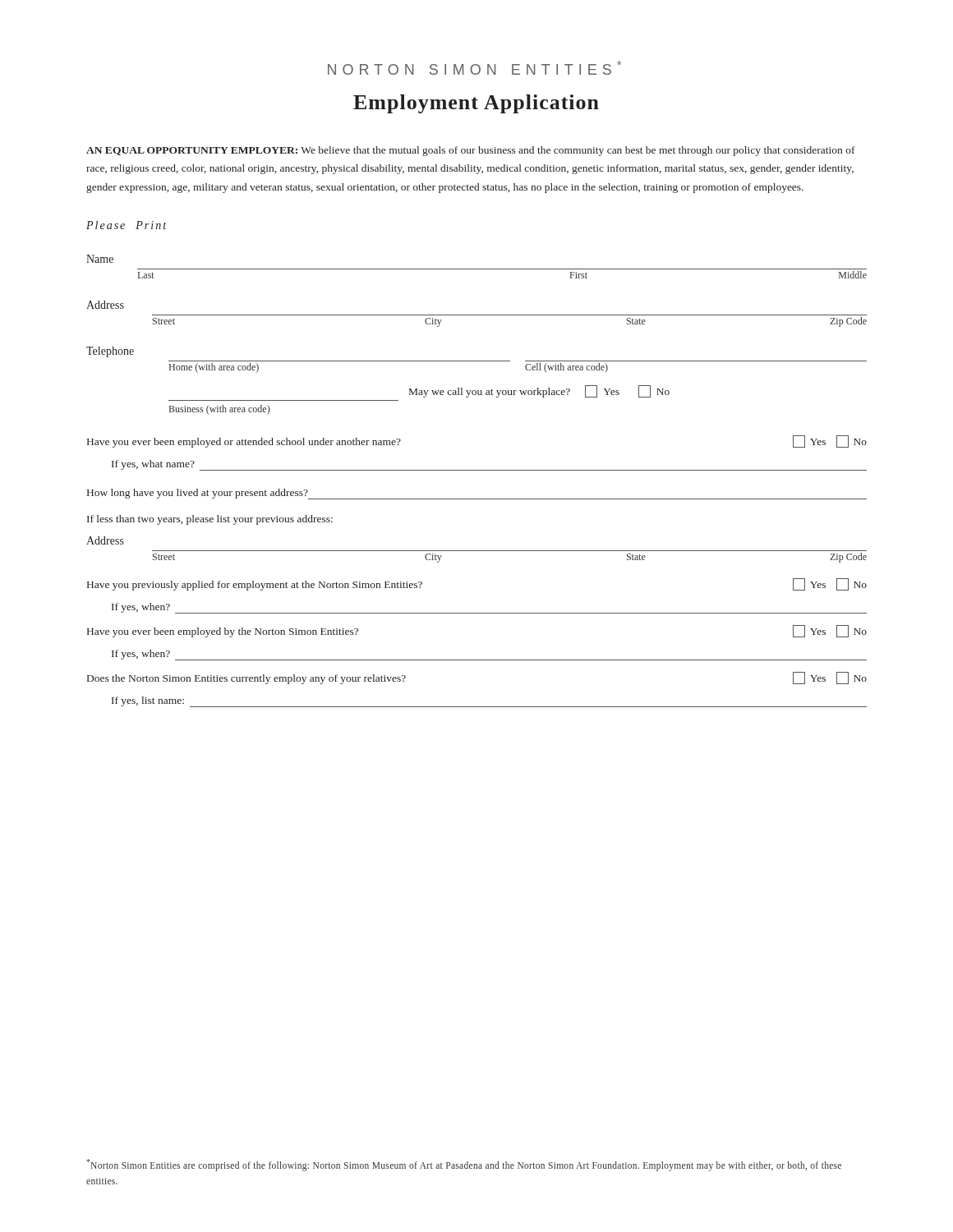Point to the text starting "Employment Application"

click(x=476, y=102)
